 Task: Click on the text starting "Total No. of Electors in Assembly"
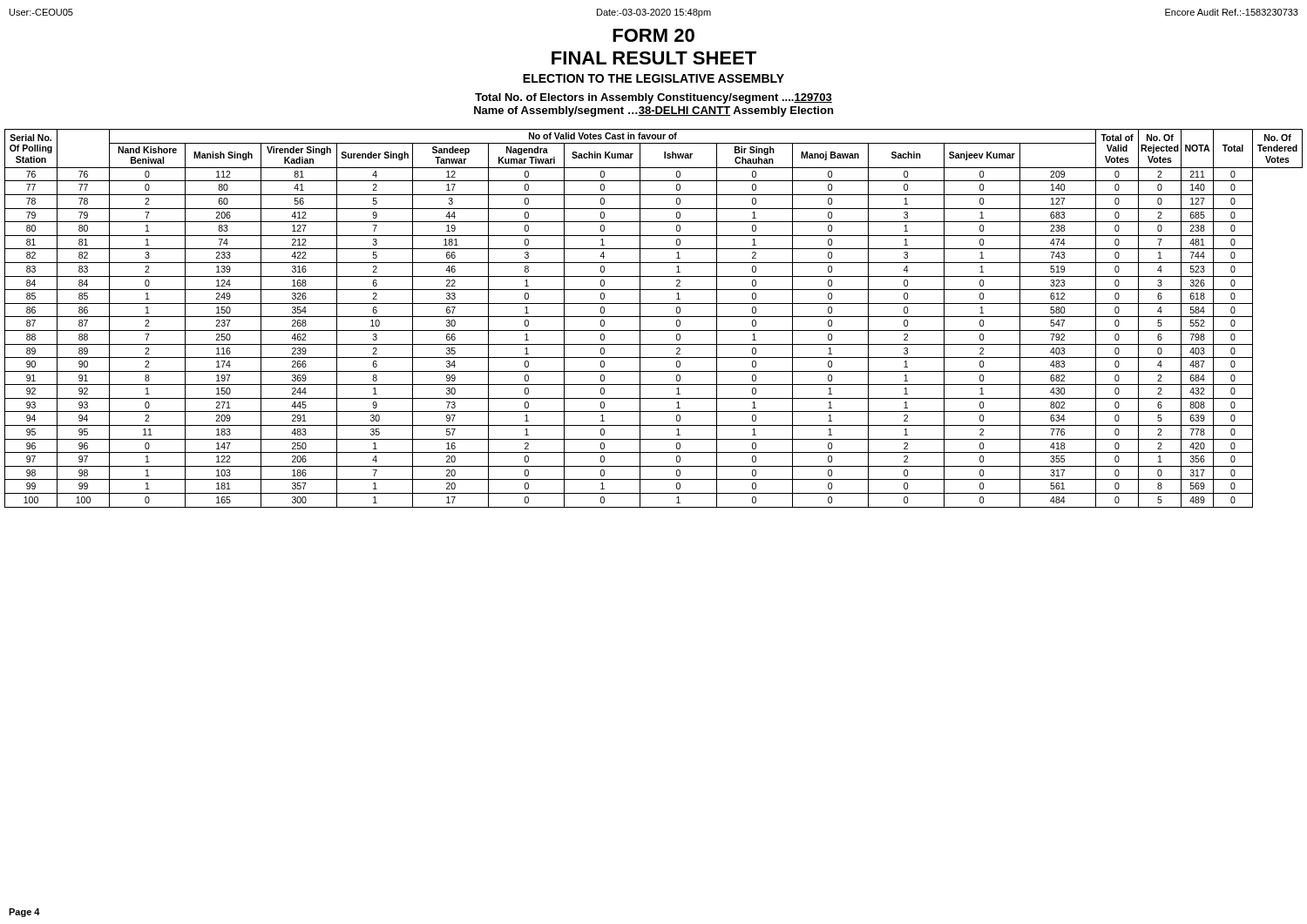click(x=654, y=104)
